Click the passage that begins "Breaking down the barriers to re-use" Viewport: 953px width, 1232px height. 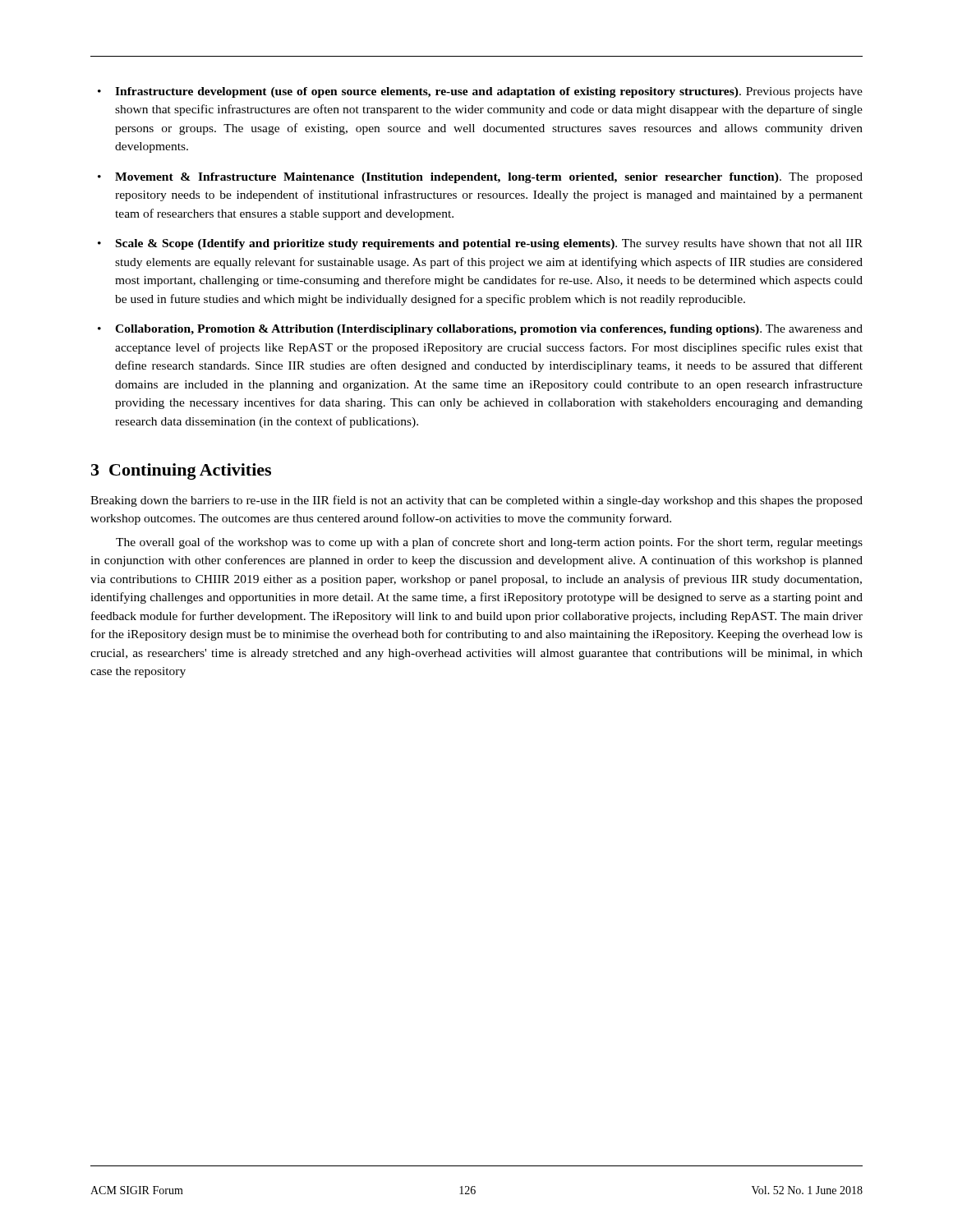476,509
